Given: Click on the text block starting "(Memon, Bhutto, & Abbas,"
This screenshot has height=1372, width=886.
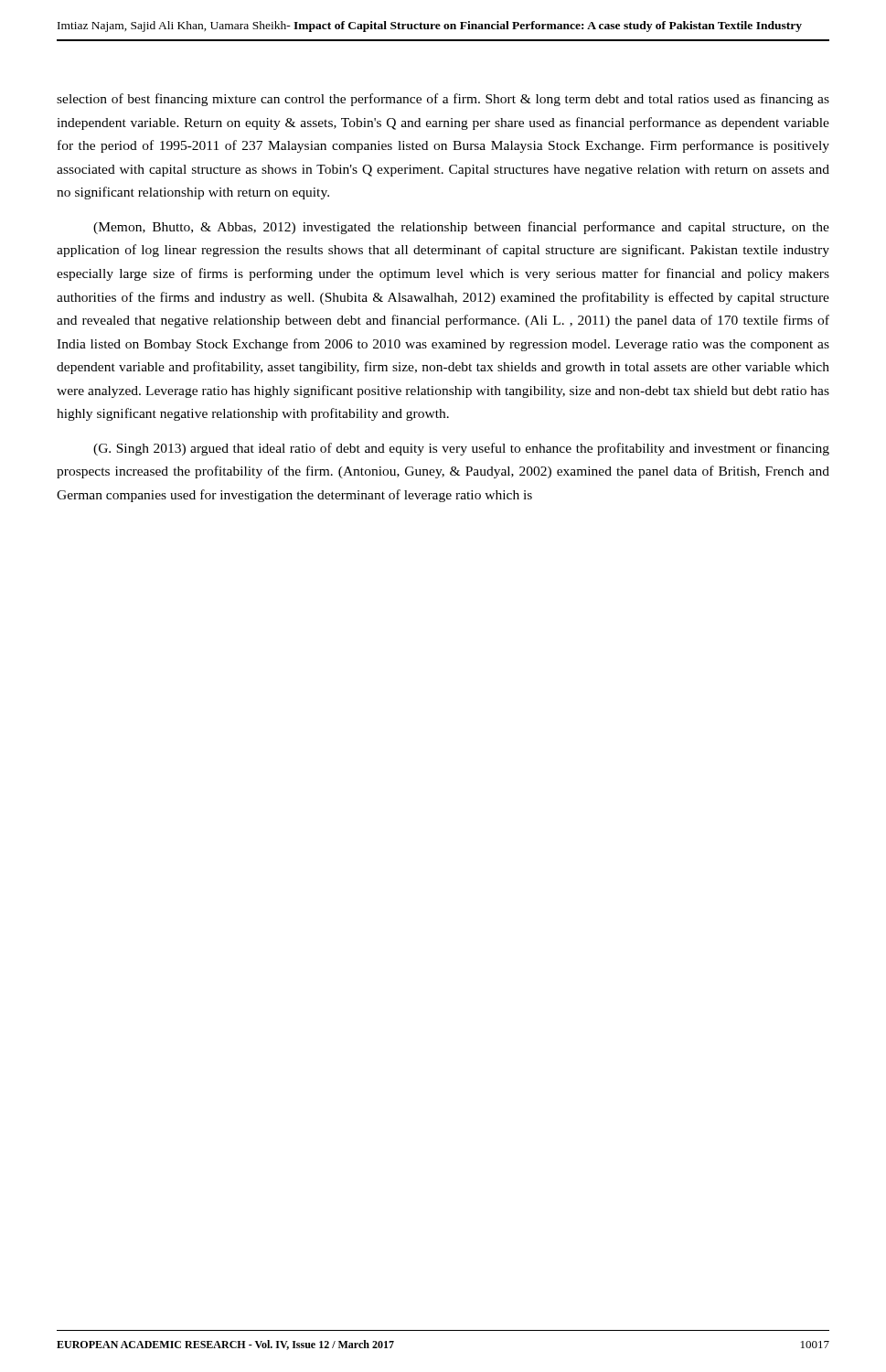Looking at the screenshot, I should (x=443, y=320).
